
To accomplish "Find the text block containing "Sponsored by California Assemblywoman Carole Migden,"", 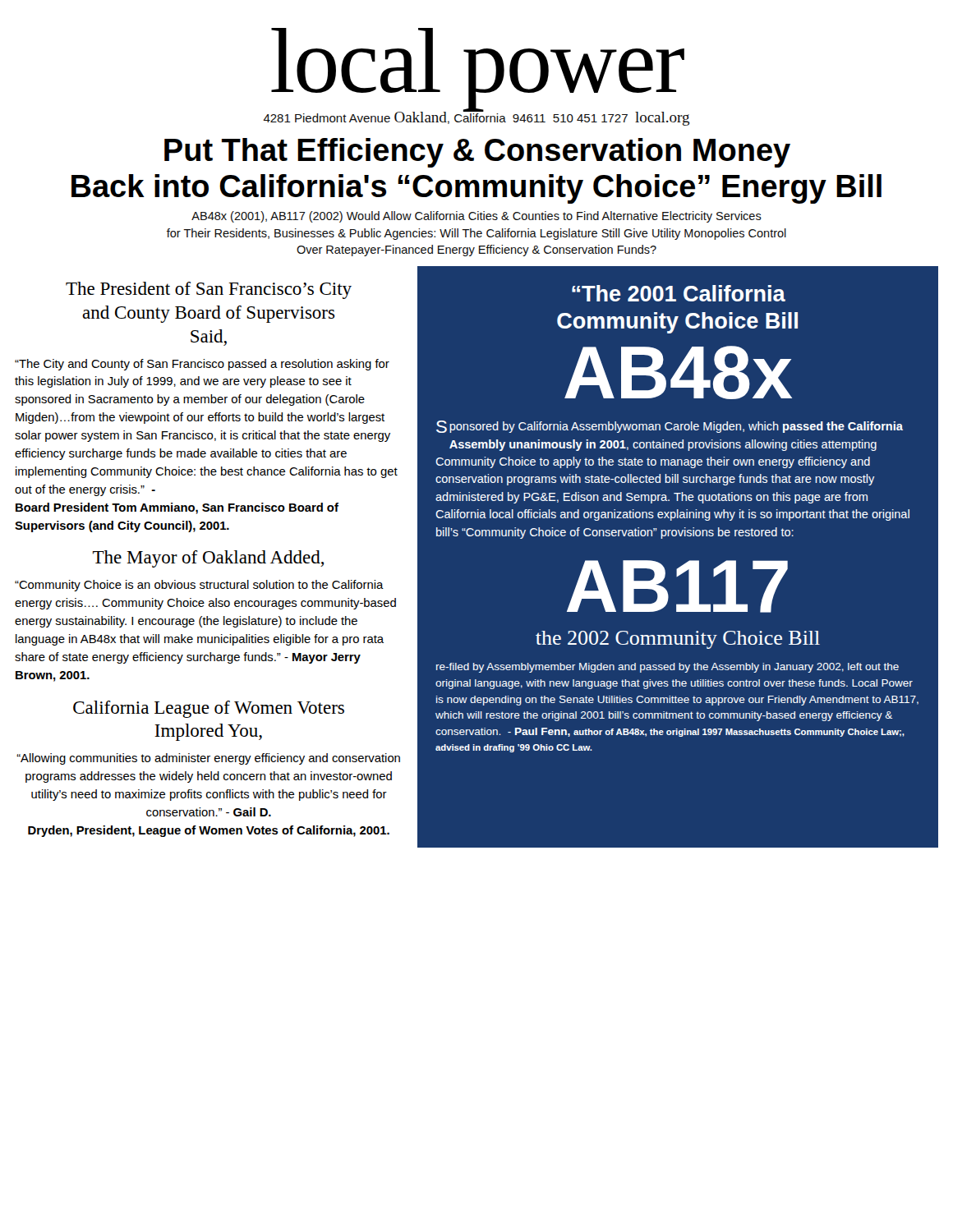I will (x=673, y=478).
